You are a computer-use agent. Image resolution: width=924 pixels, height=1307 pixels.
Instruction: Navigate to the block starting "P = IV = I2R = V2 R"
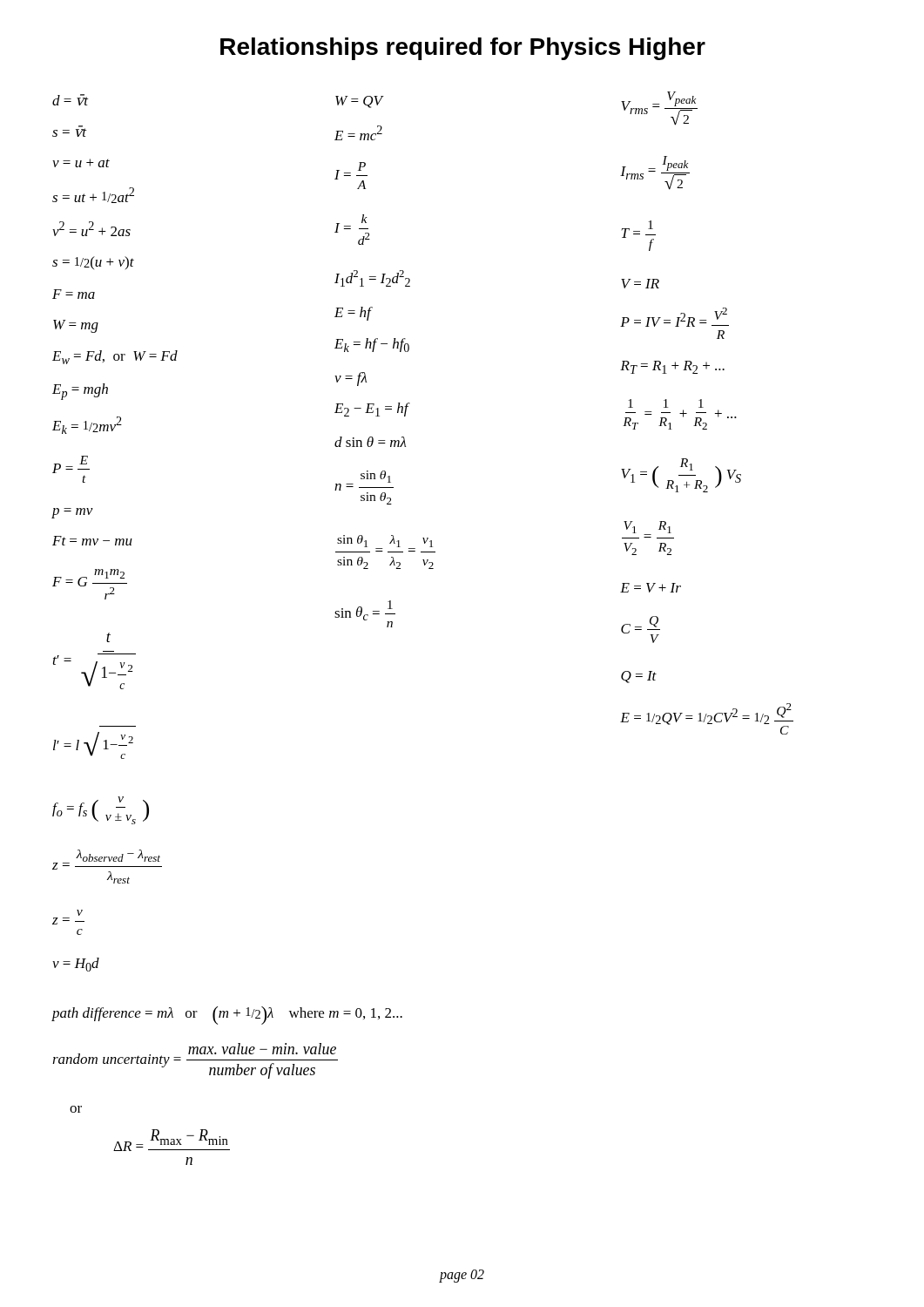[x=675, y=324]
